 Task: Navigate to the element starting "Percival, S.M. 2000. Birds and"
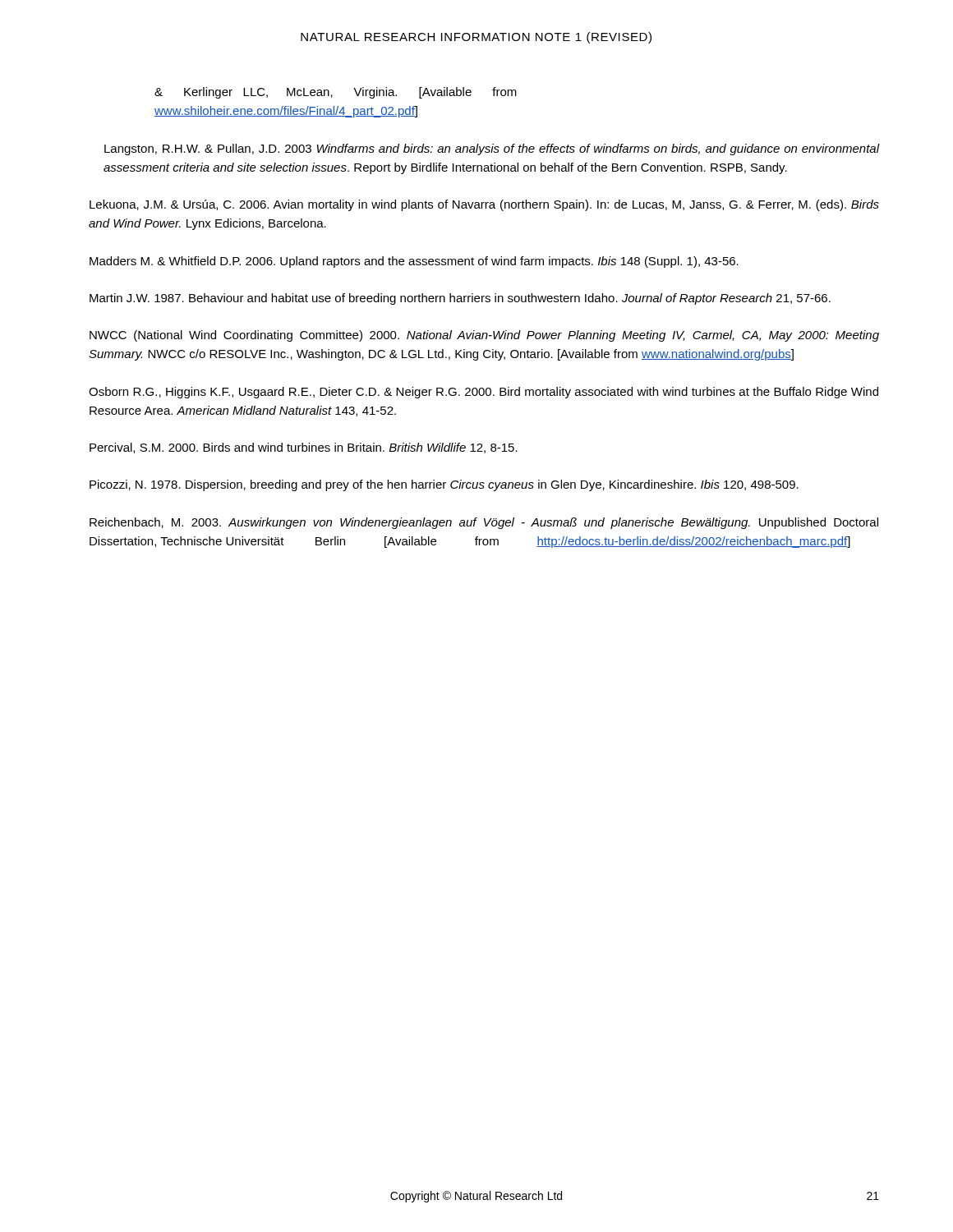303,447
